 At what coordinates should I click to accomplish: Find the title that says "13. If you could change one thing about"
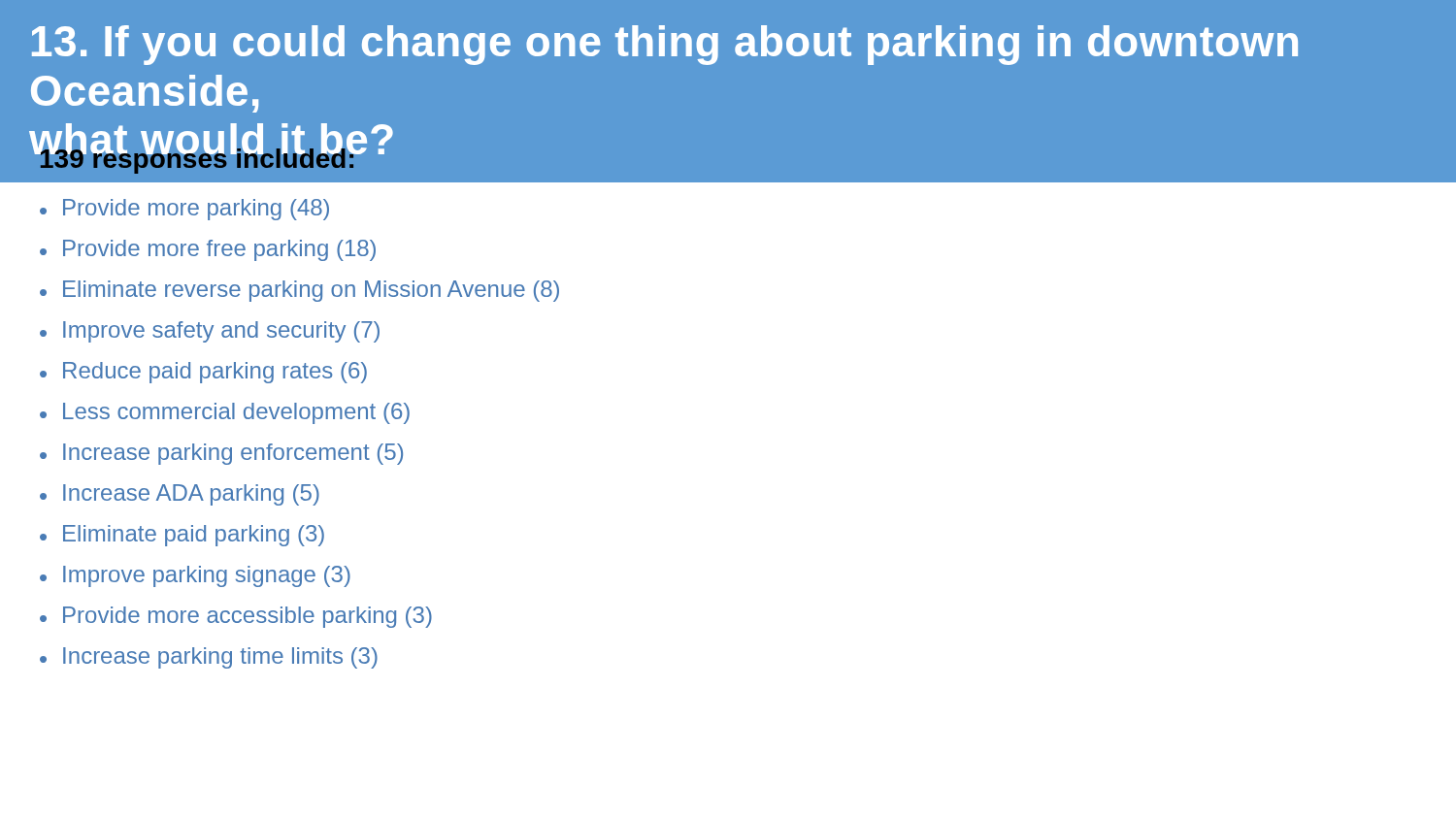coord(665,45)
